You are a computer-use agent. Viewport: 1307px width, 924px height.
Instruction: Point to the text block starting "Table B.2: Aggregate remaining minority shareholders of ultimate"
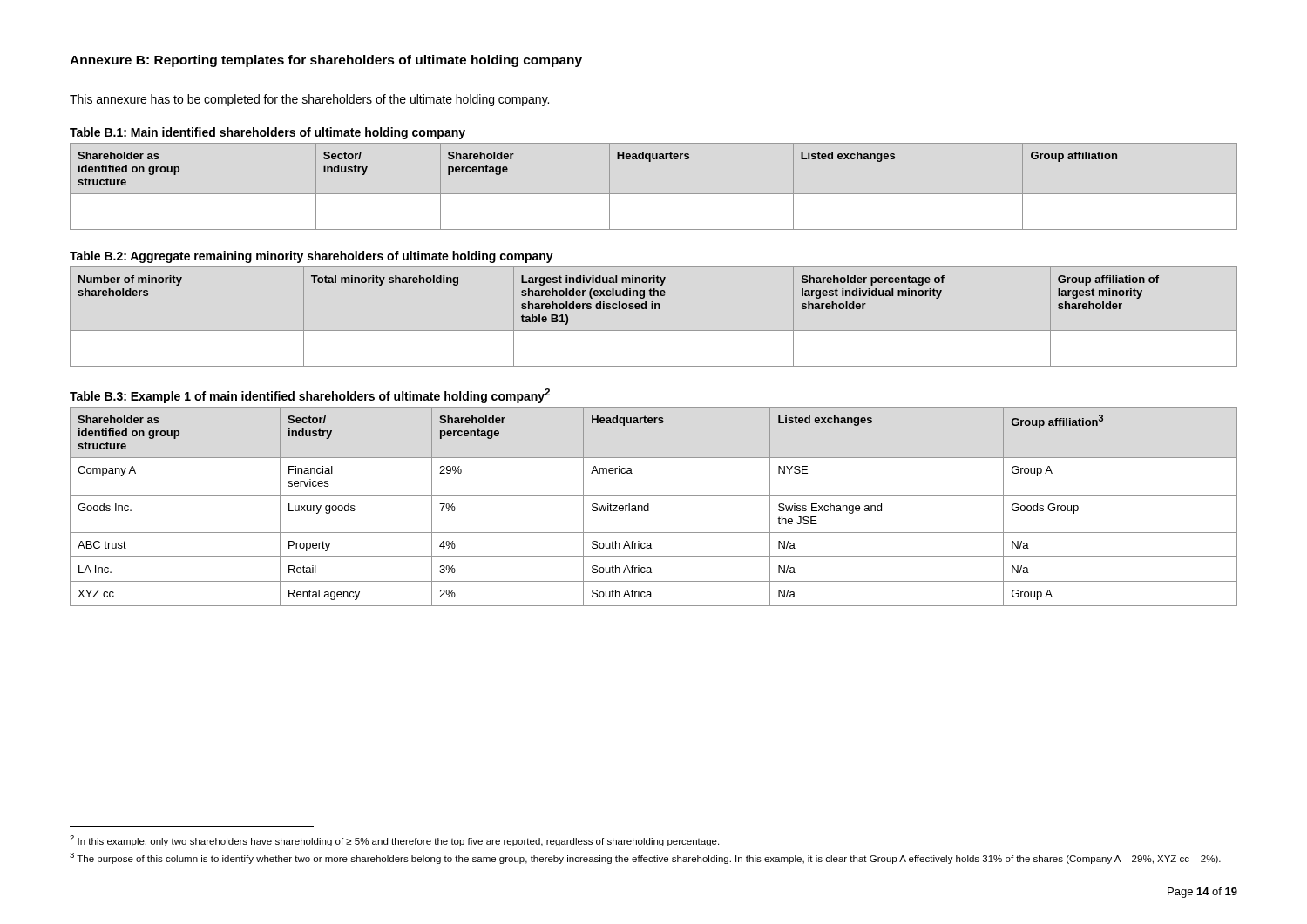(311, 256)
